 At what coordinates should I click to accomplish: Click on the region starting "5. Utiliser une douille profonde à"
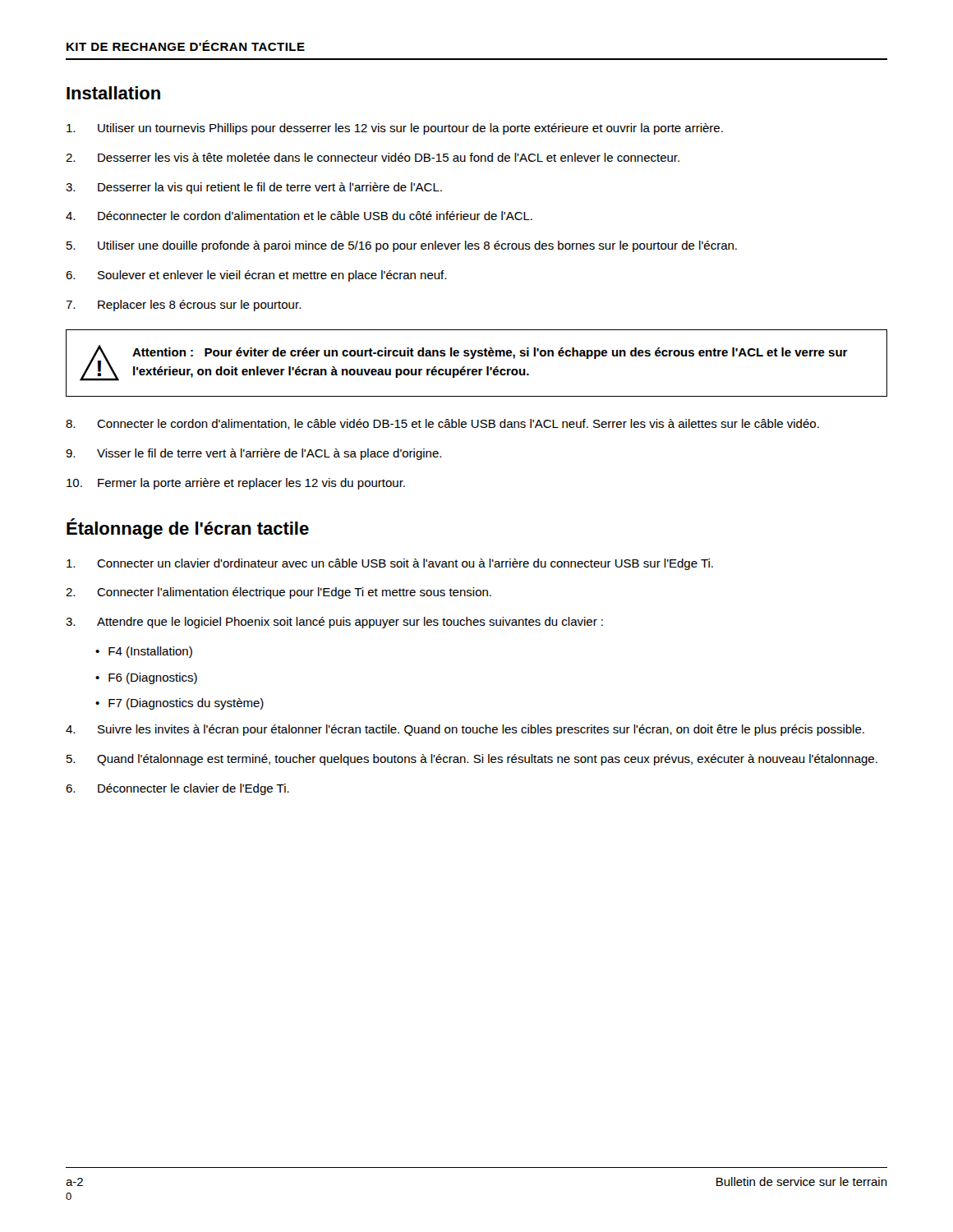(x=476, y=245)
